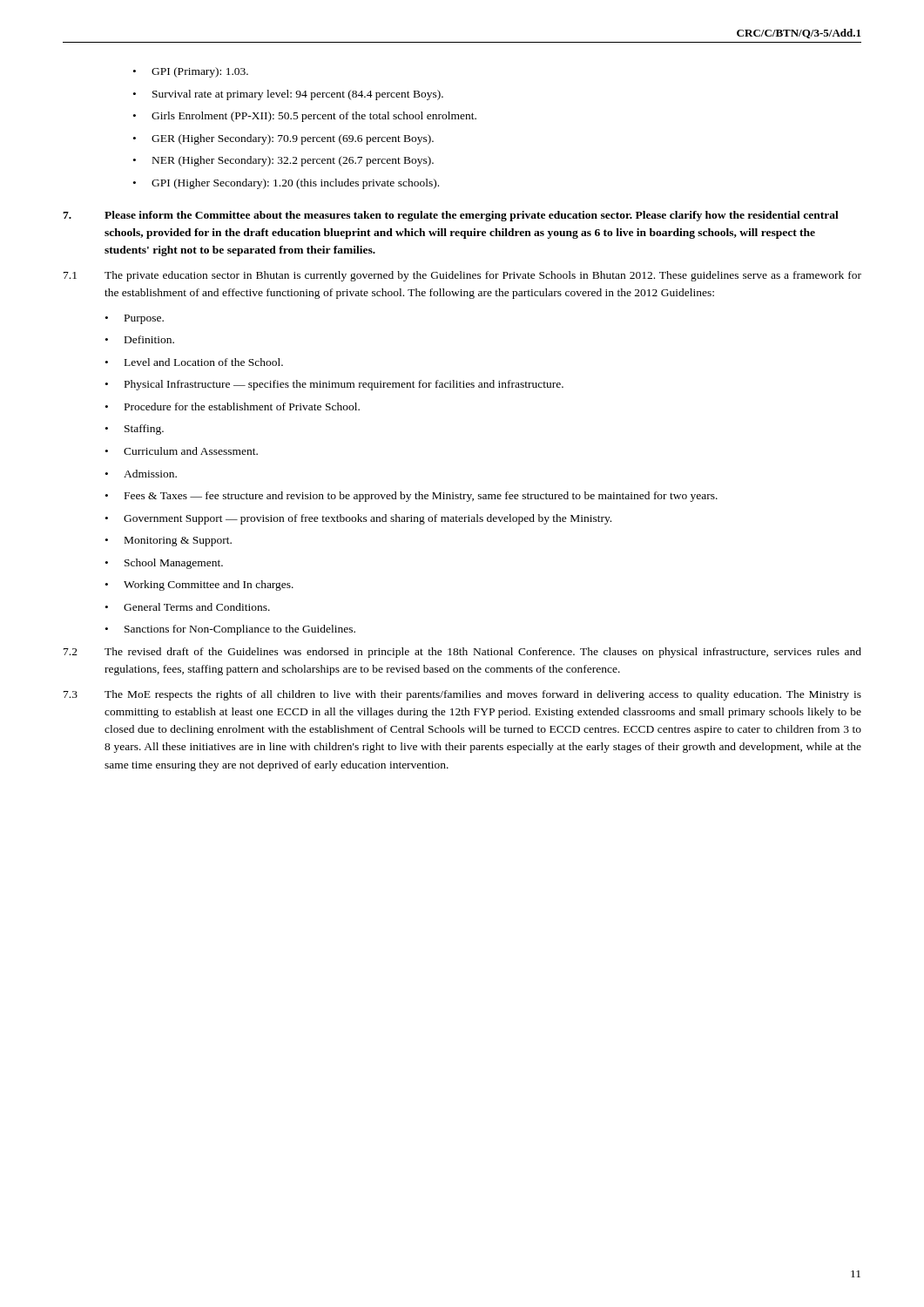Locate the text block that says "3 The MoE respects the rights of"
The image size is (924, 1307).
click(x=462, y=729)
